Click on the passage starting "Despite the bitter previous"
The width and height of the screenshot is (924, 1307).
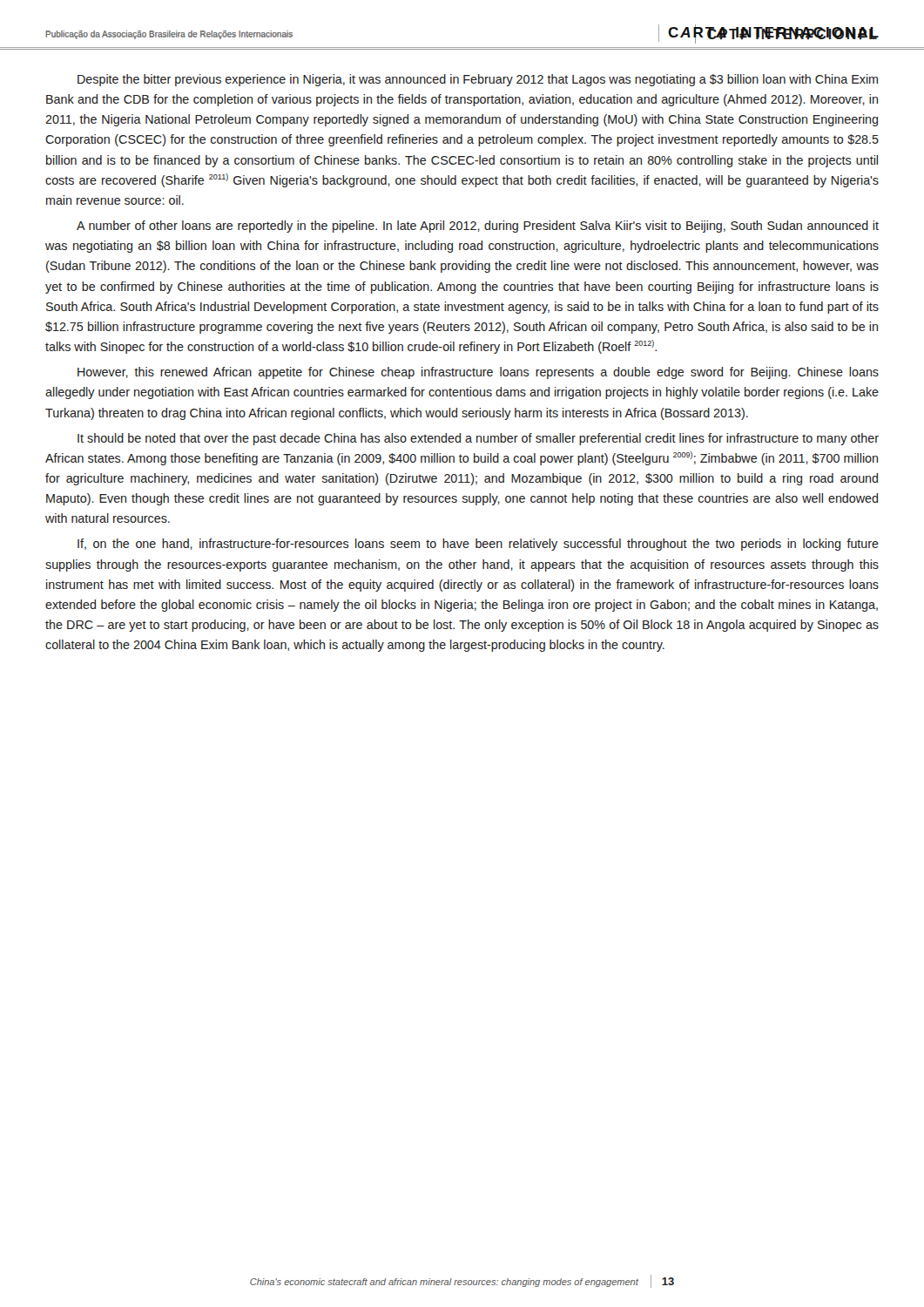click(x=462, y=140)
